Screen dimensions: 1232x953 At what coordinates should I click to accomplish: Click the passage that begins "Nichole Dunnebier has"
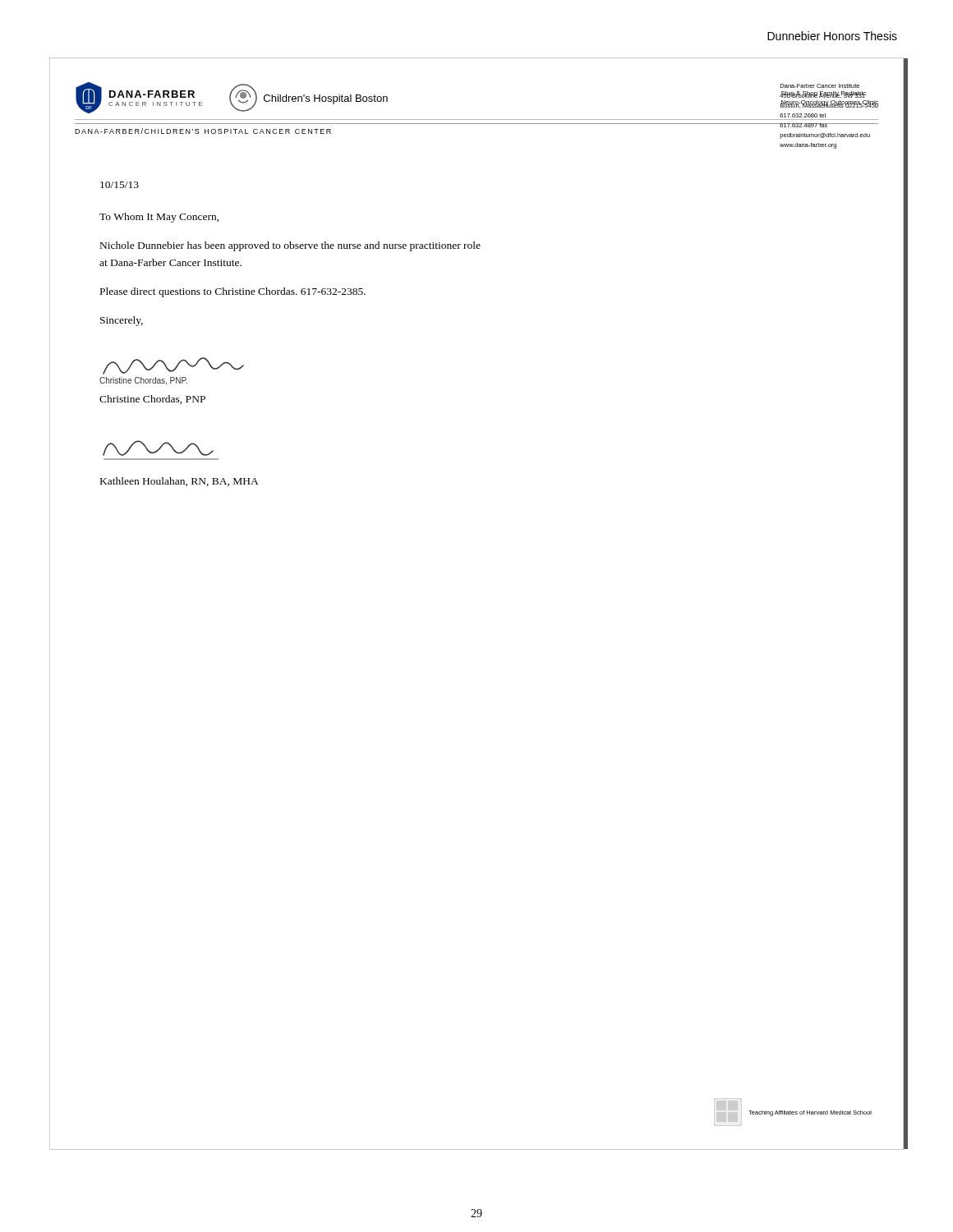(290, 254)
